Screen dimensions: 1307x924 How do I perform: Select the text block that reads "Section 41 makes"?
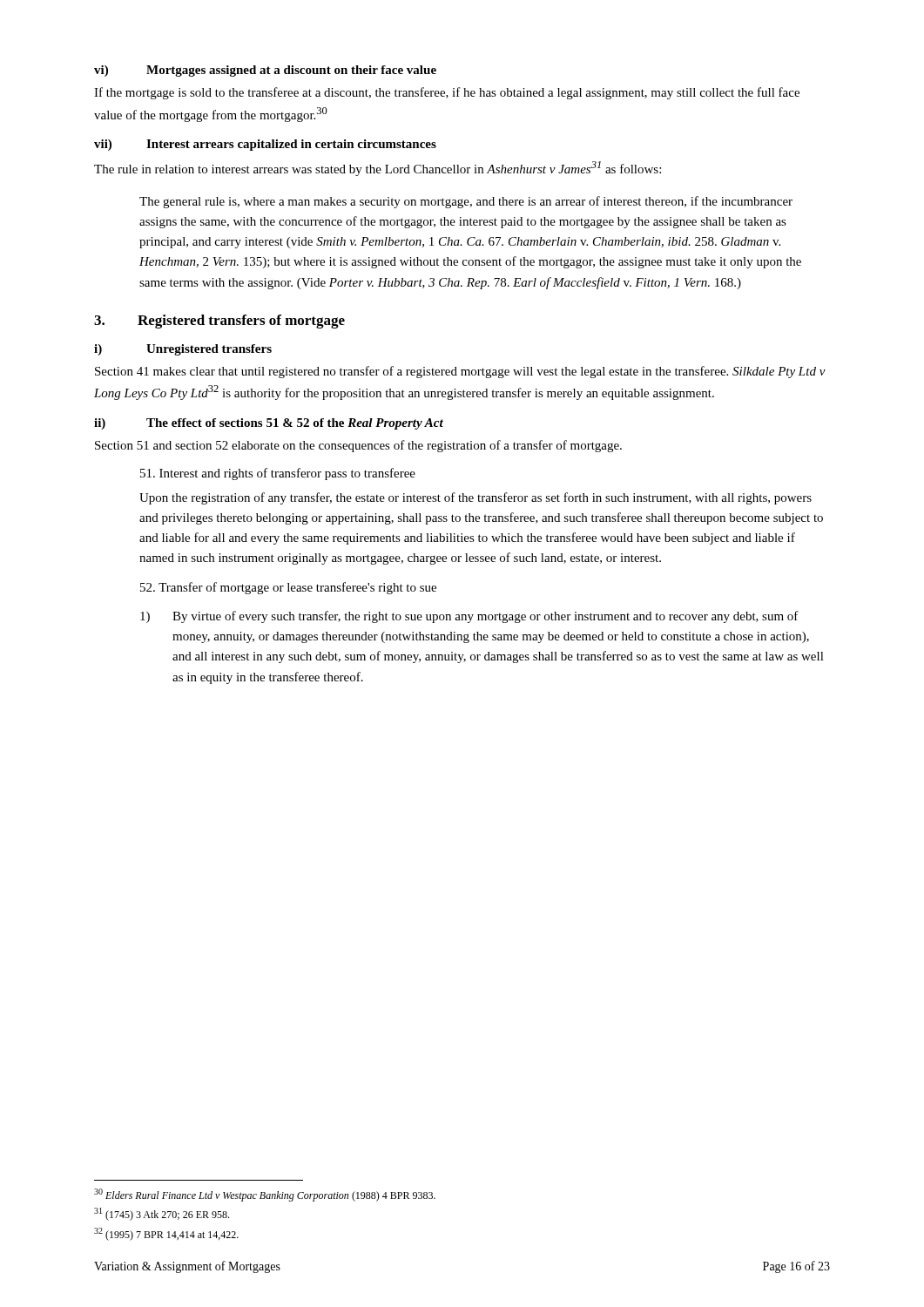[462, 382]
